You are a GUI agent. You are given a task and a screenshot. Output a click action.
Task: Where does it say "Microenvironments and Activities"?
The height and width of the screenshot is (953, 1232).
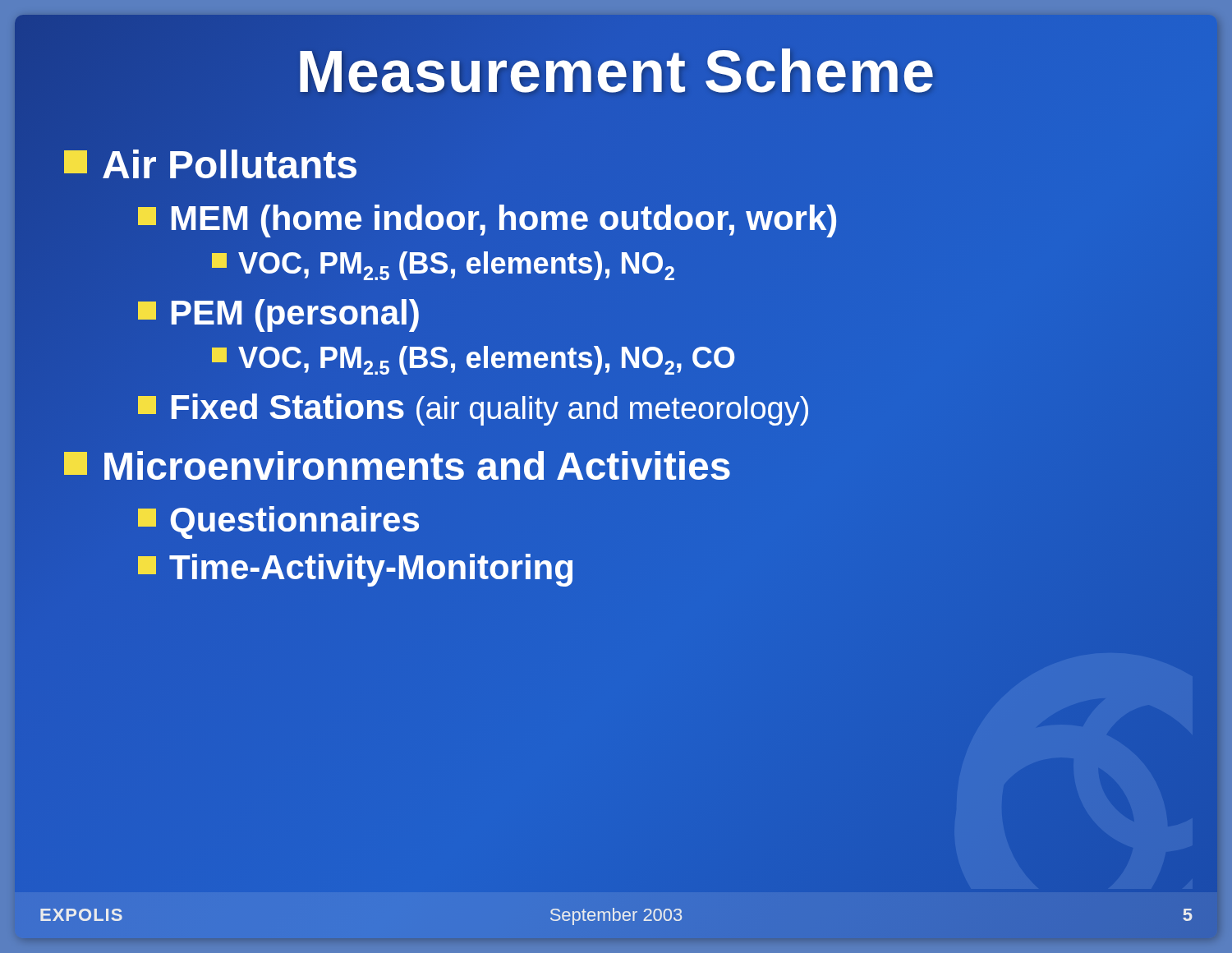(x=398, y=467)
